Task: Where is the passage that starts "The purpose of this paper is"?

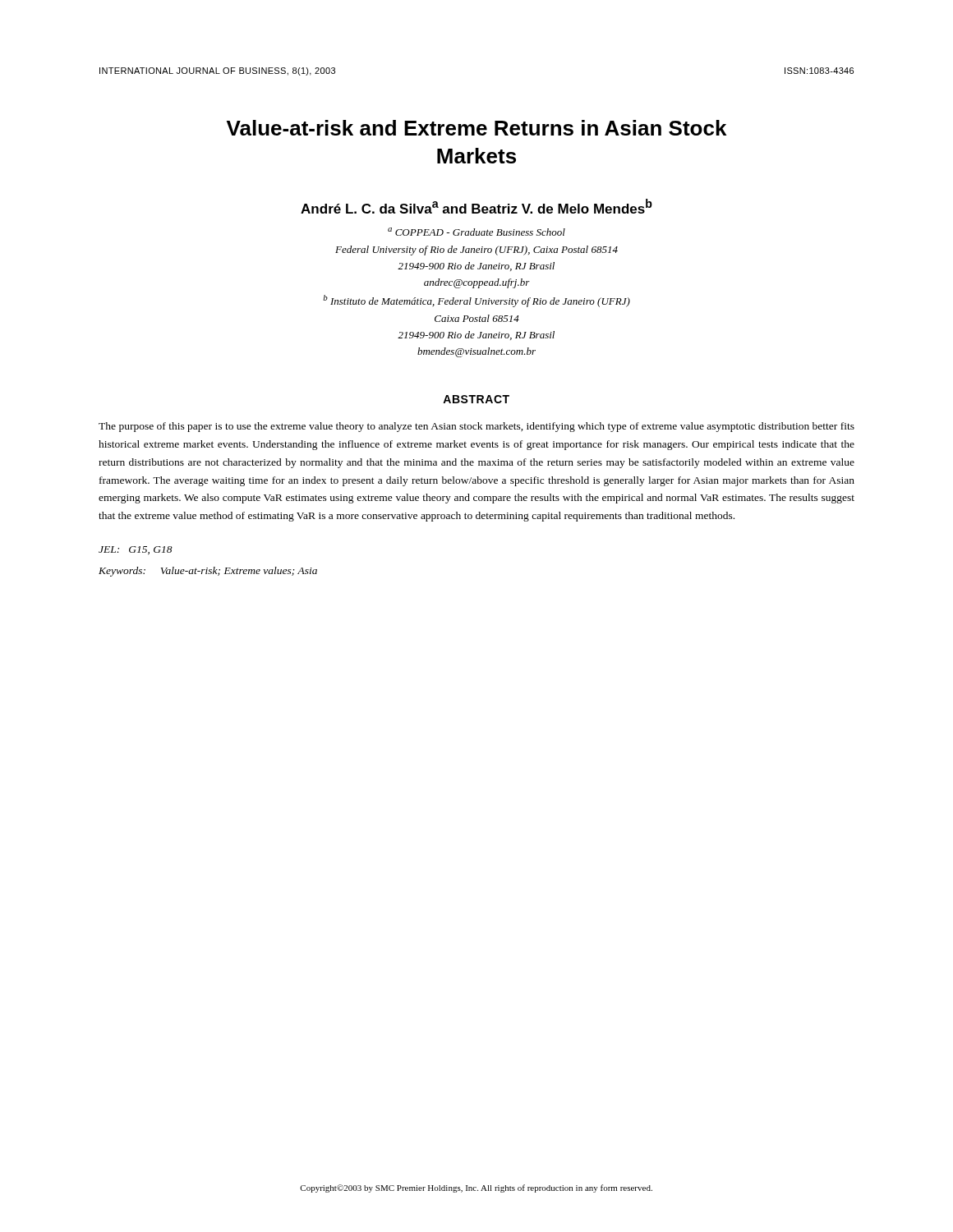Action: click(476, 471)
